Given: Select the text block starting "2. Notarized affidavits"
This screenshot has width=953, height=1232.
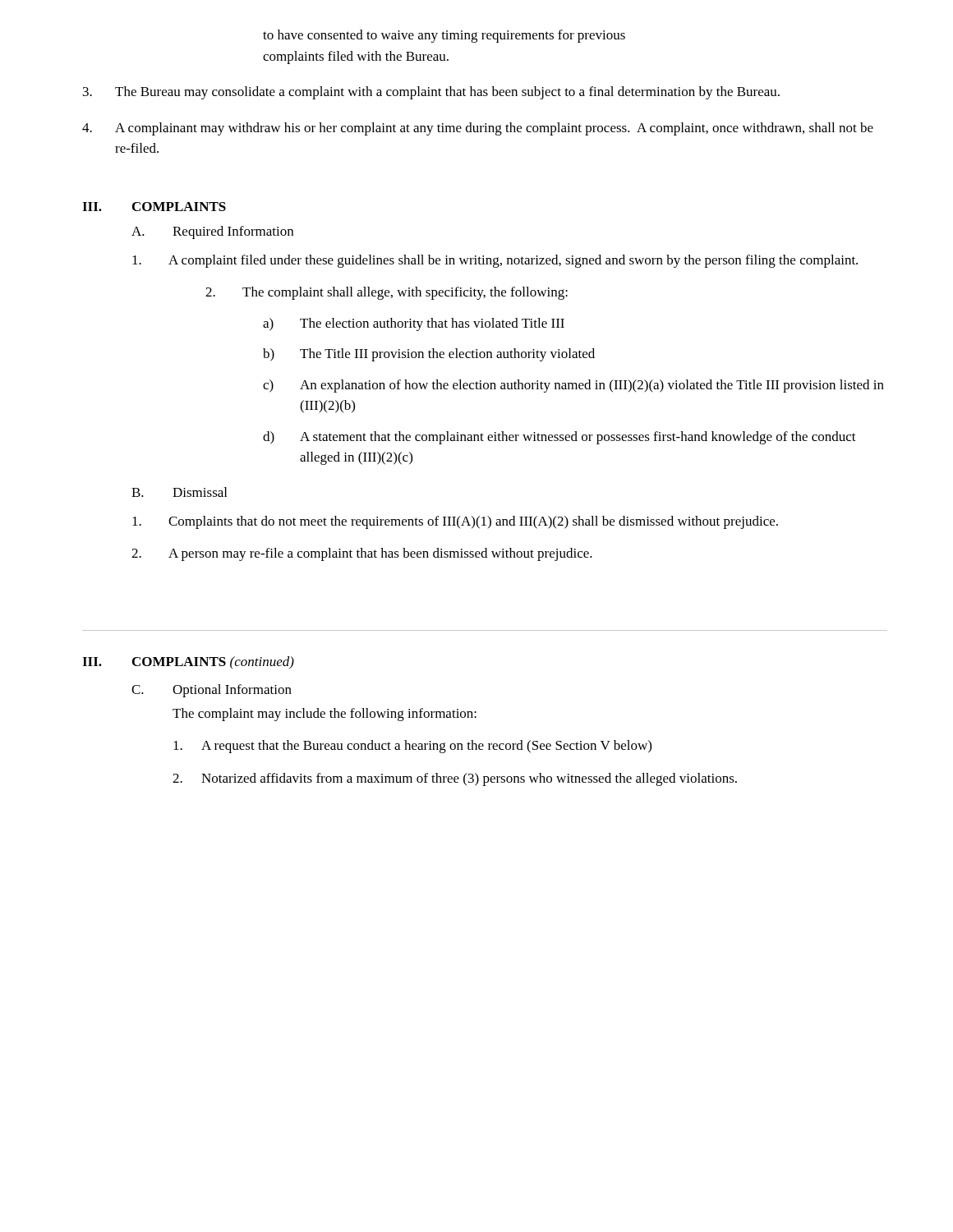Looking at the screenshot, I should (530, 778).
